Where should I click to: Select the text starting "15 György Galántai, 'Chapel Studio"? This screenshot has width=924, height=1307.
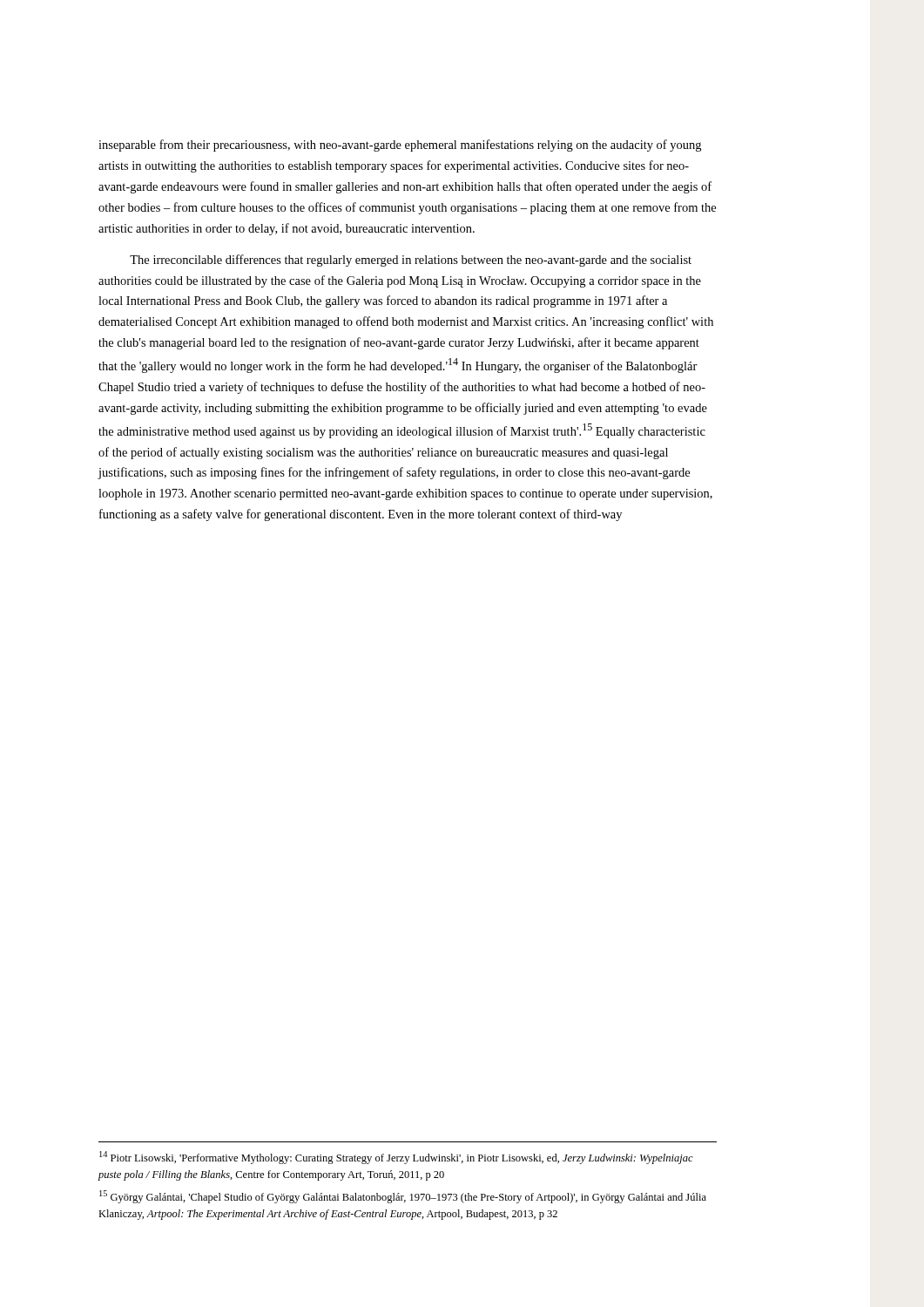(x=408, y=1204)
